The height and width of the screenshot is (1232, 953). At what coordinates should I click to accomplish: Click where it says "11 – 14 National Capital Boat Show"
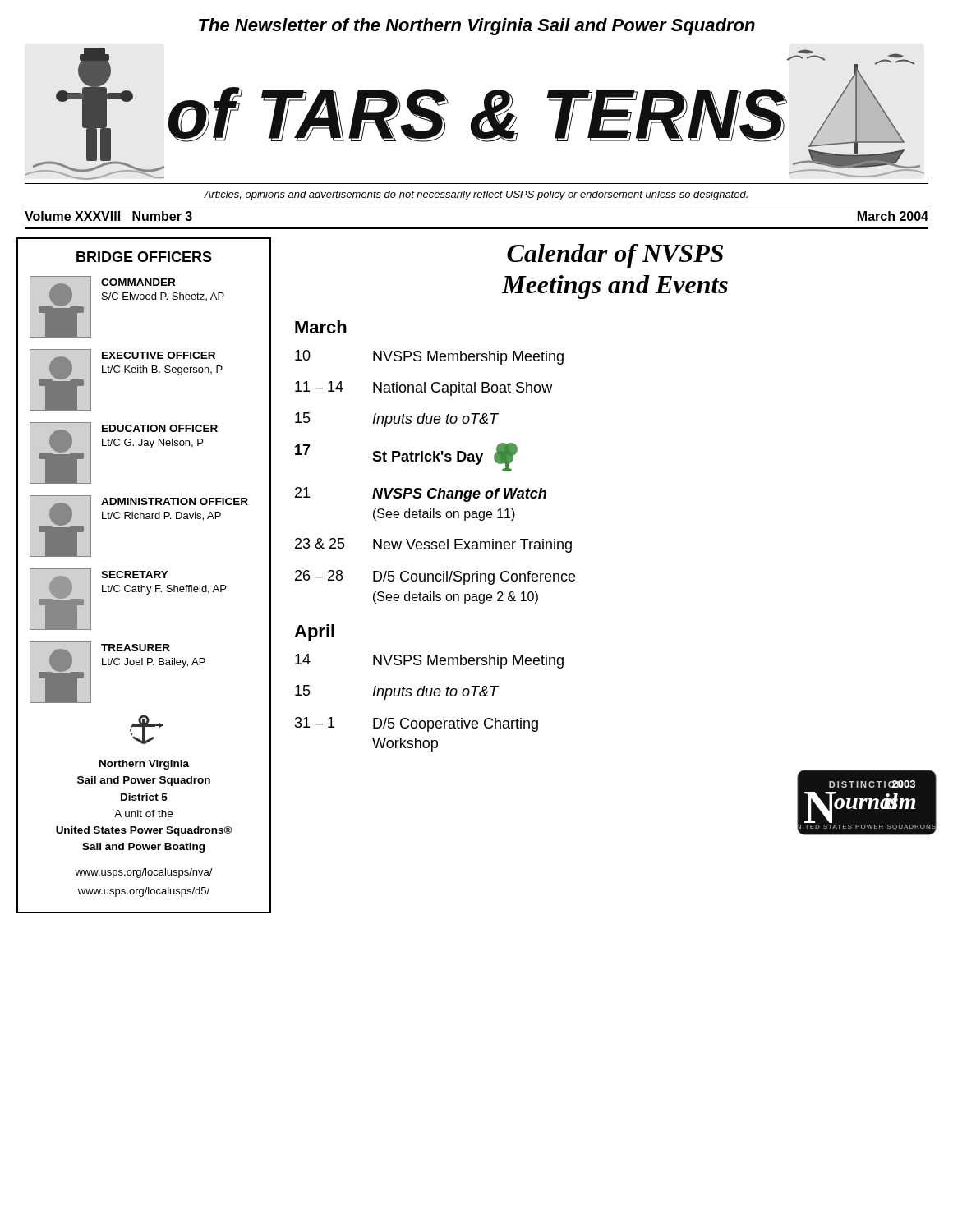coord(424,388)
